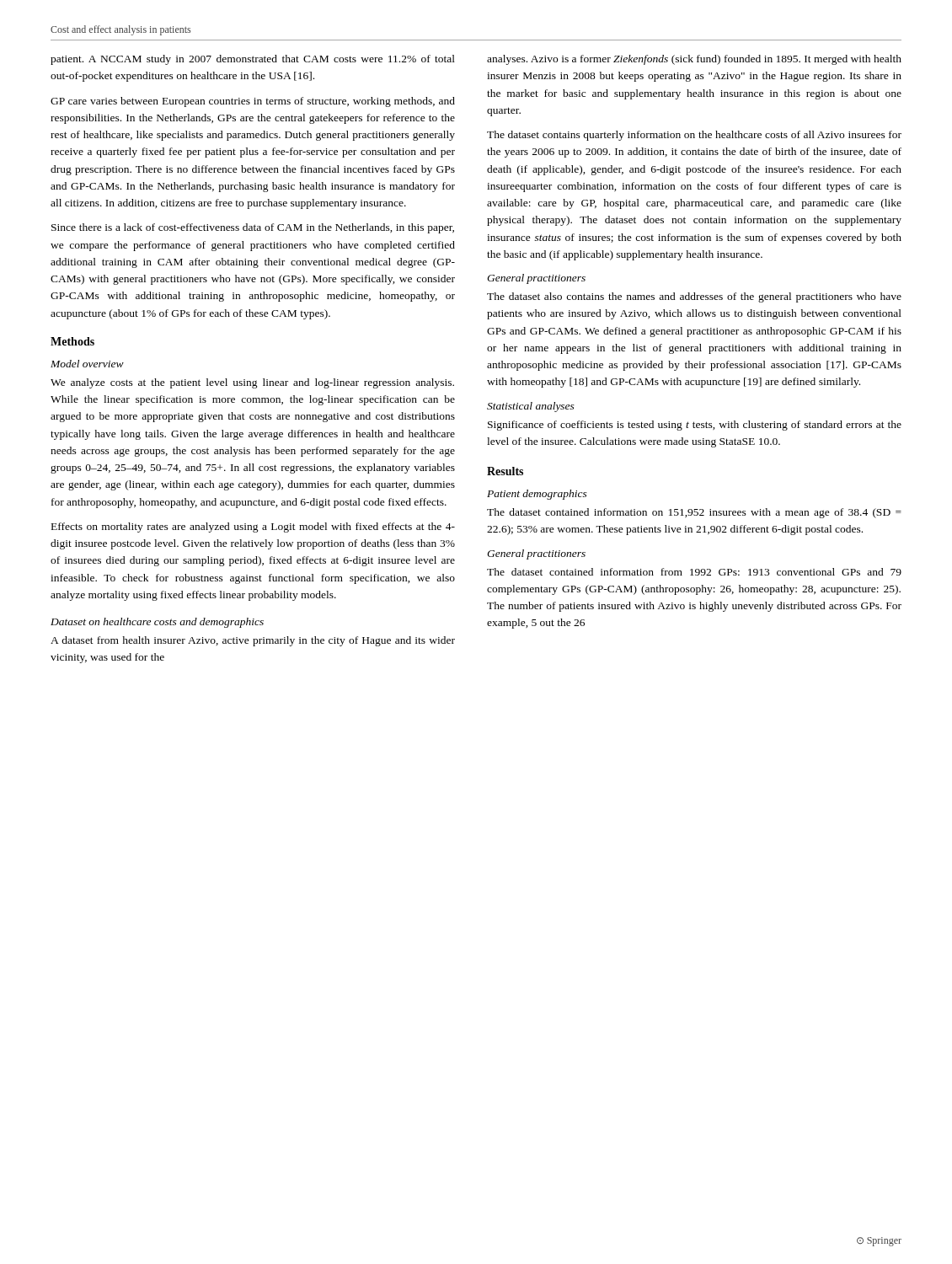Select the section header with the text "Statistical analyses"

click(x=531, y=405)
